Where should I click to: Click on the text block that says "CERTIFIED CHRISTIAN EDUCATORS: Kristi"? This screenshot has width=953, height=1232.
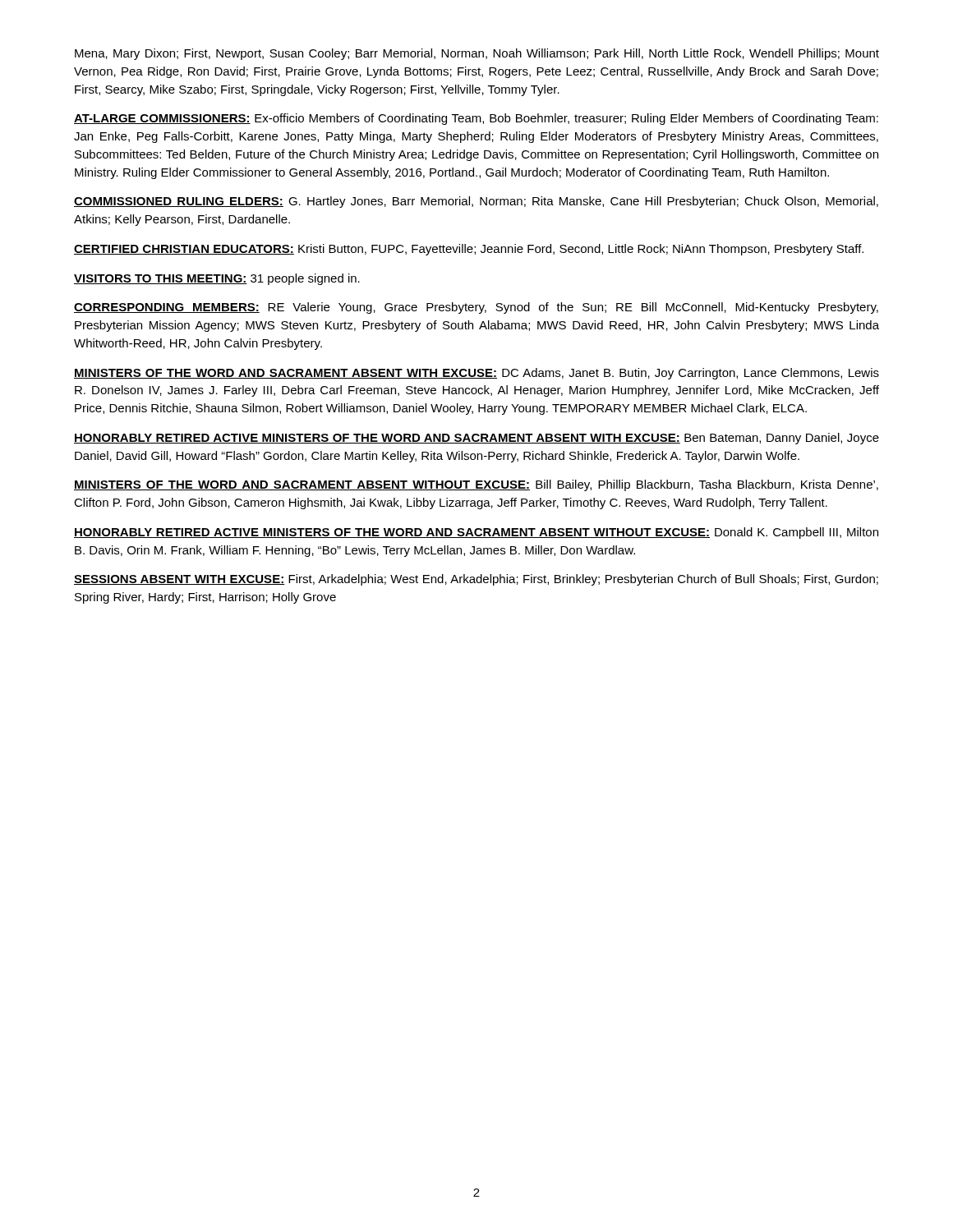tap(469, 248)
